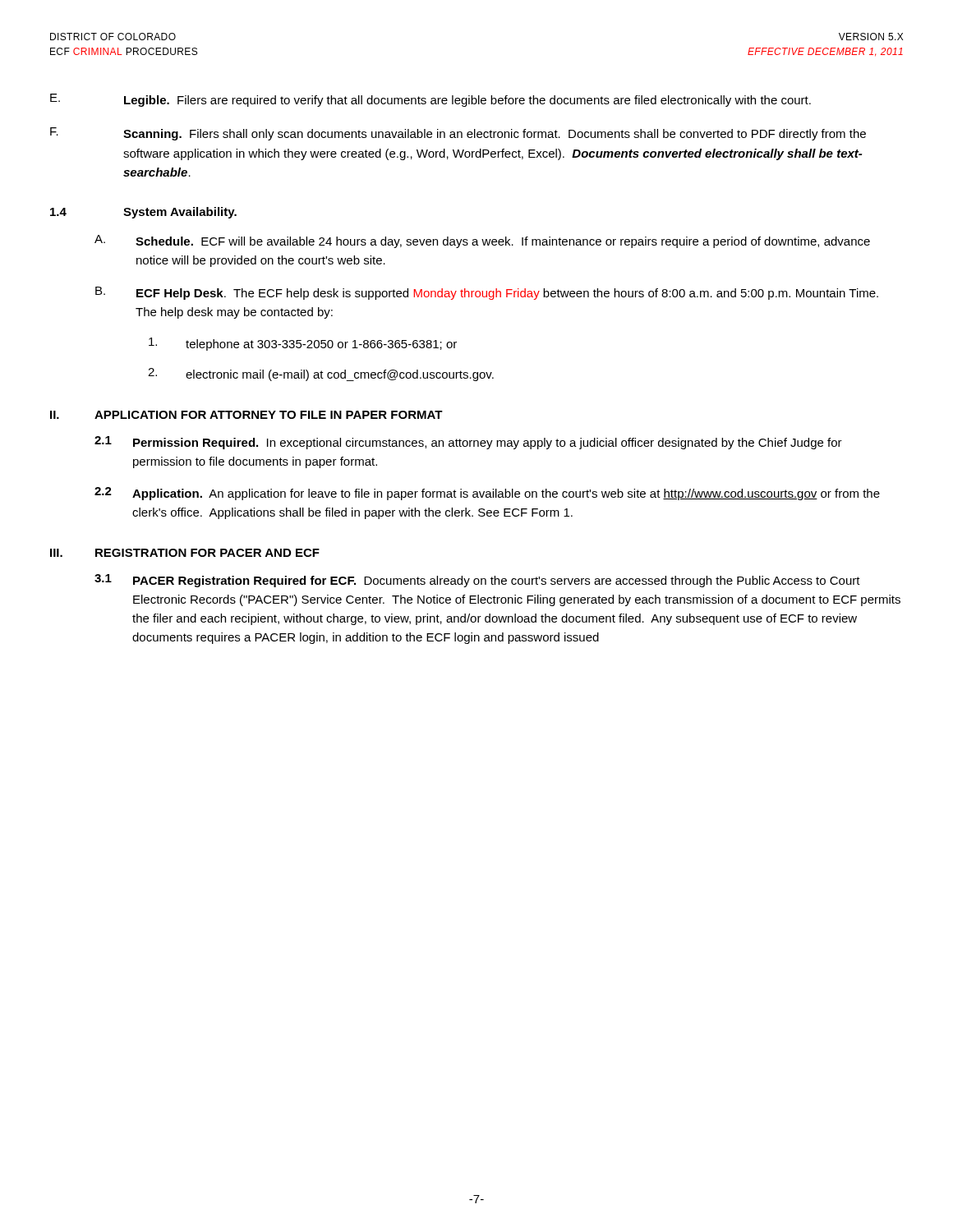
Task: Find the block on this page that starts "B. ECF Help Desk. The ECF help desk"
Action: [x=499, y=302]
